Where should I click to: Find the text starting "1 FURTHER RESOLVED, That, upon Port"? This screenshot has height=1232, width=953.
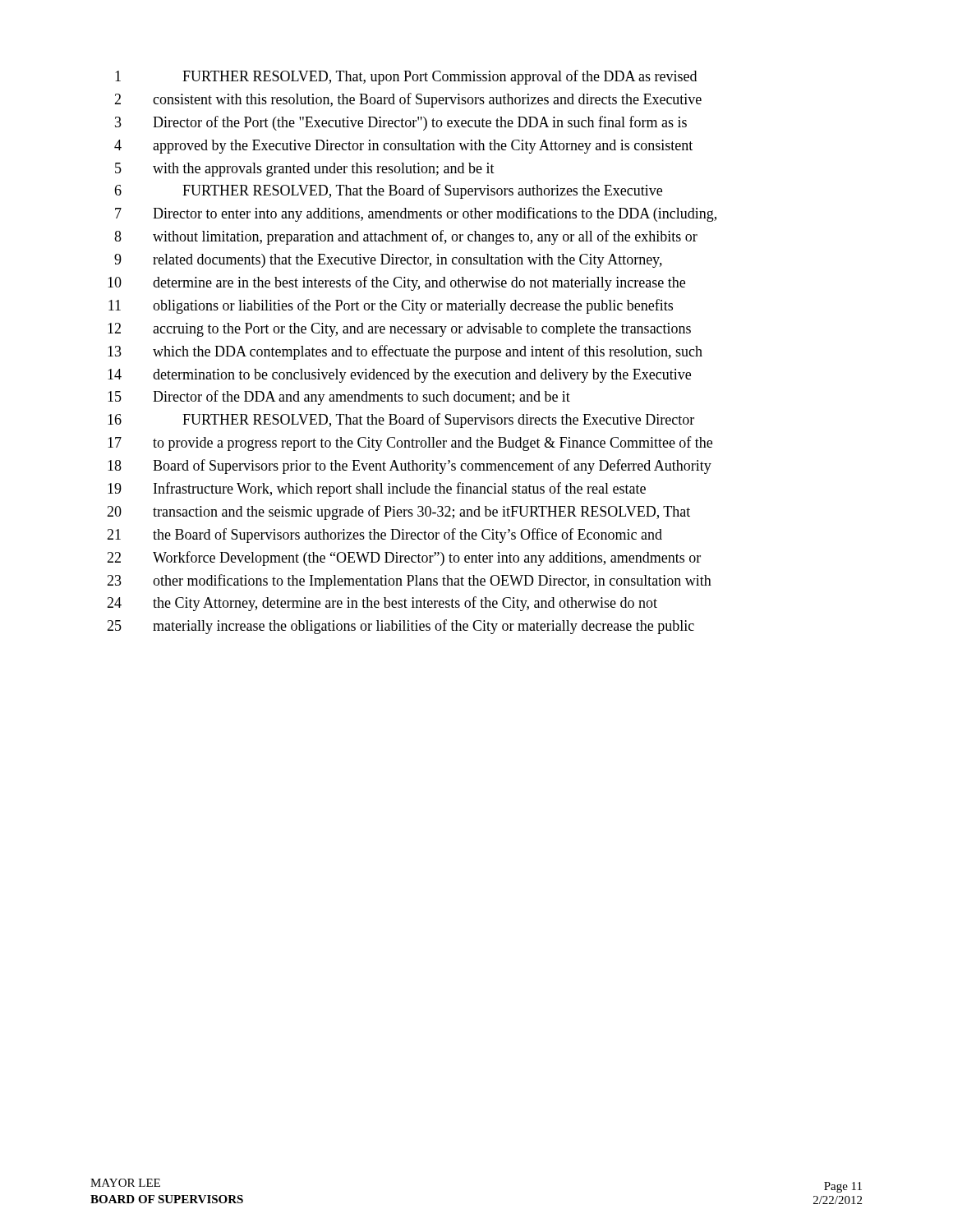476,77
